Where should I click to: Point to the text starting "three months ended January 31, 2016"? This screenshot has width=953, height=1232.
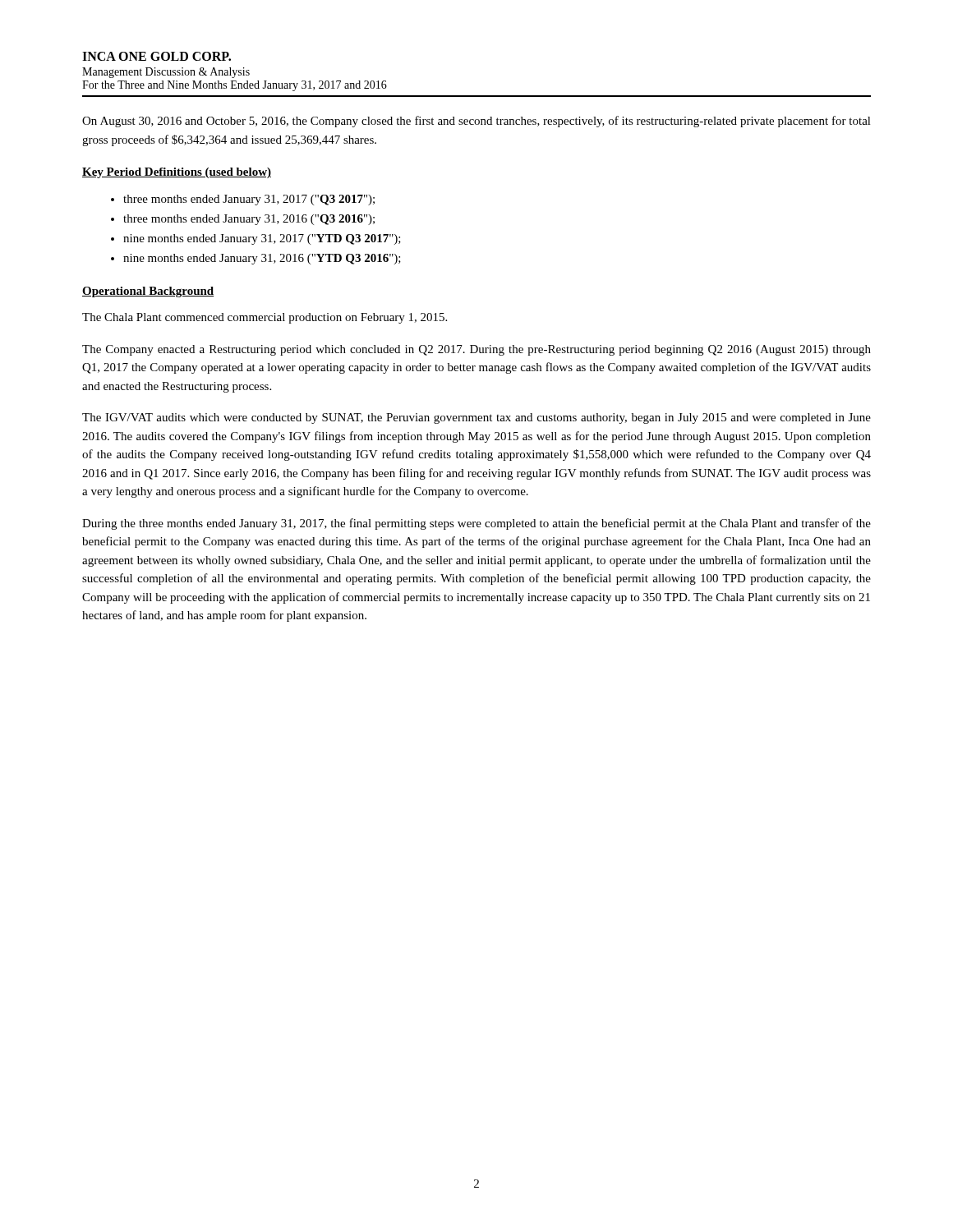click(x=249, y=218)
